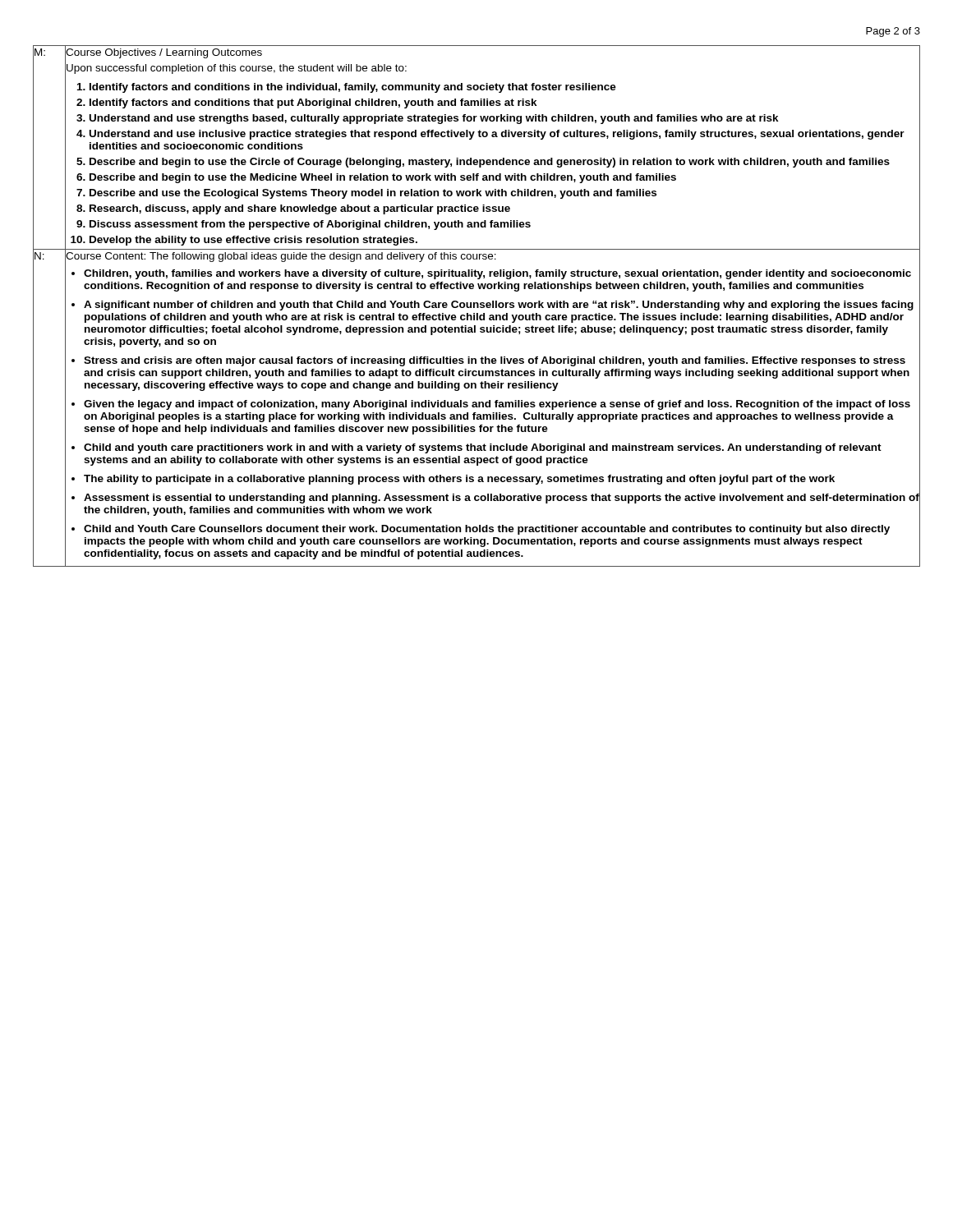Point to the passage starting "The ability to"
Screen dimensions: 1232x953
[459, 478]
